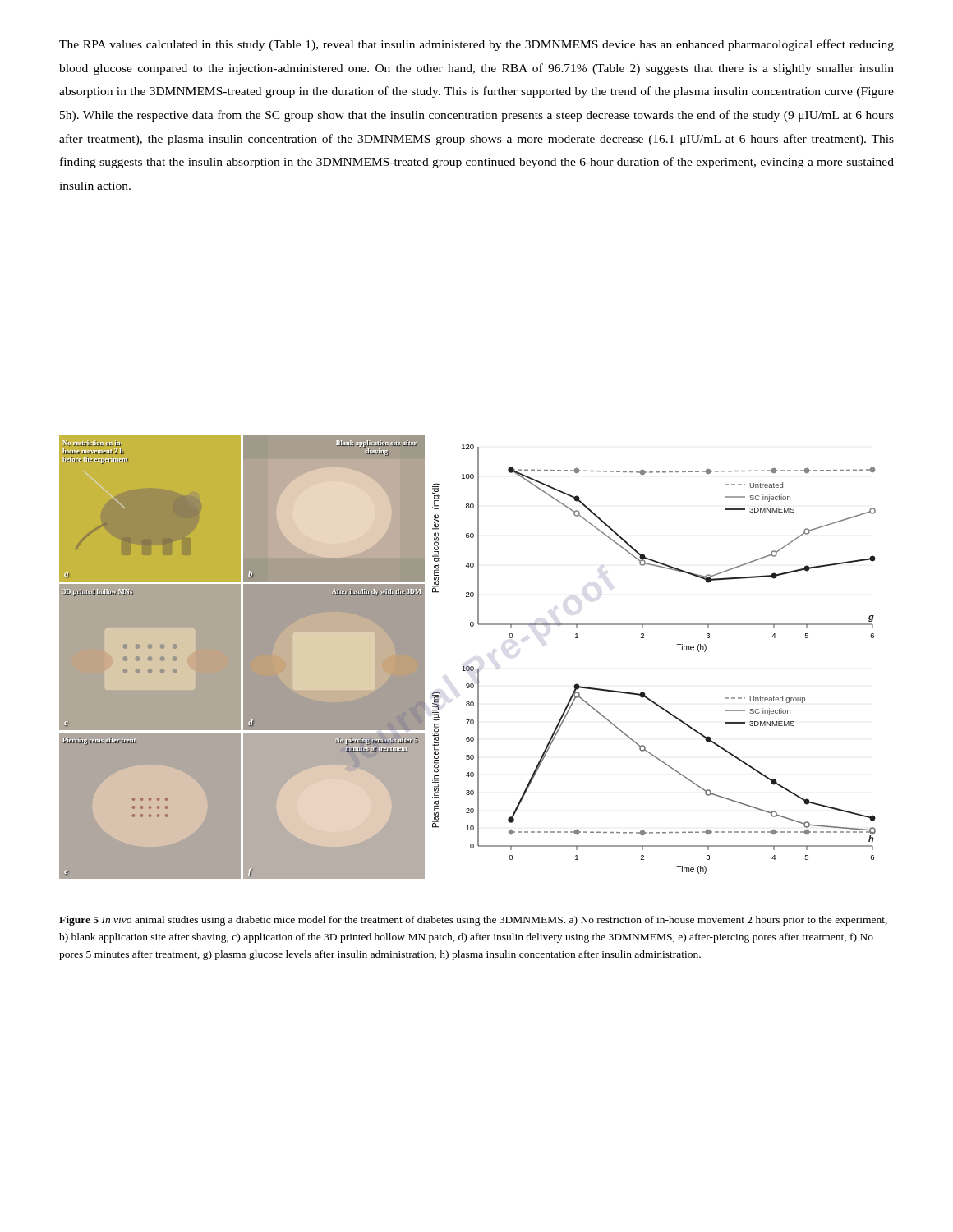
Task: Locate the text block that reads "The RPA values calculated in this"
Action: point(476,115)
